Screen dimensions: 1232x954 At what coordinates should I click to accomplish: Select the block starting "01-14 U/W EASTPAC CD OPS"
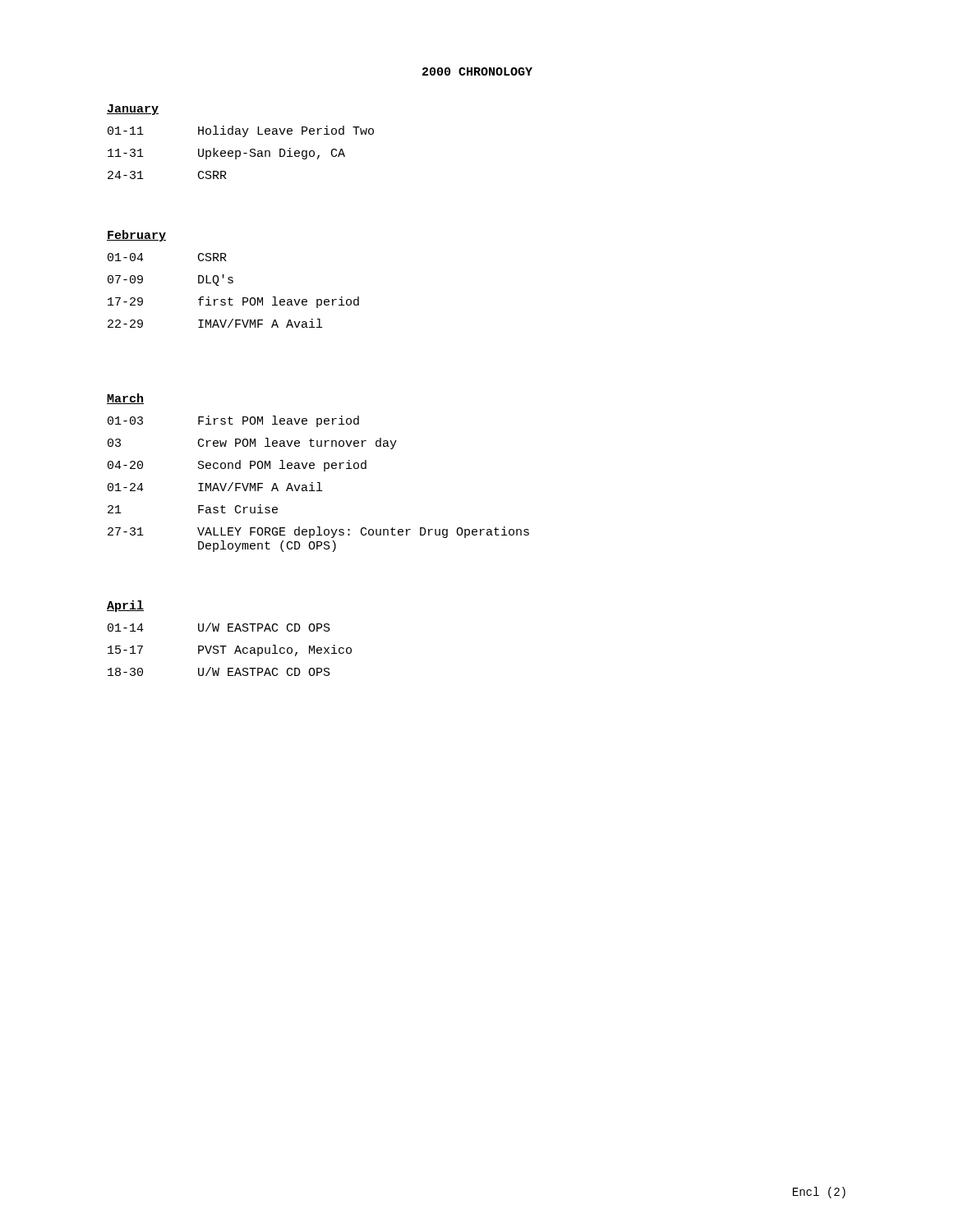(219, 627)
